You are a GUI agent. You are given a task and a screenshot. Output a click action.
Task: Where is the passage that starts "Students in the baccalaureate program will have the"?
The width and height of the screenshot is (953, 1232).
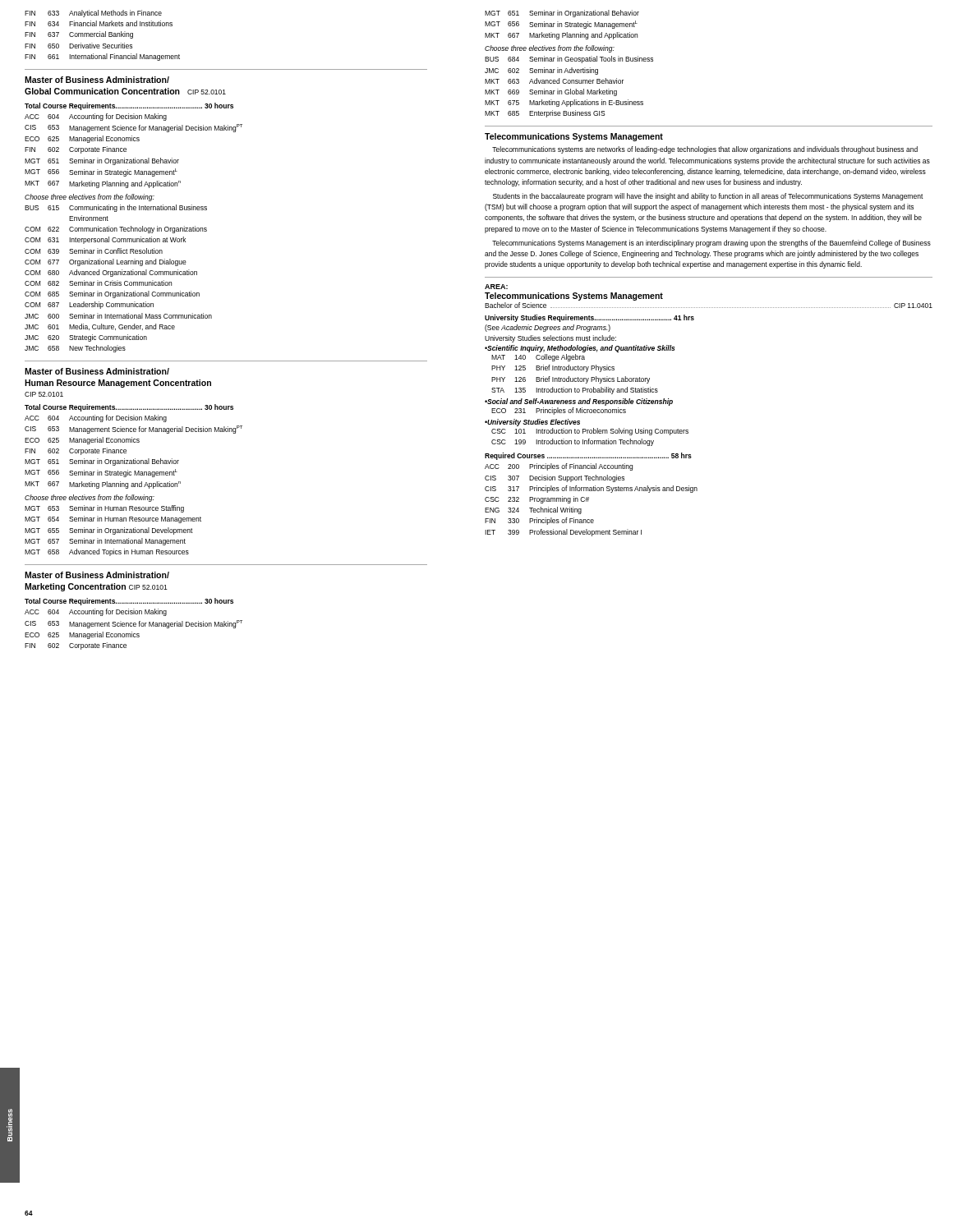(x=704, y=213)
